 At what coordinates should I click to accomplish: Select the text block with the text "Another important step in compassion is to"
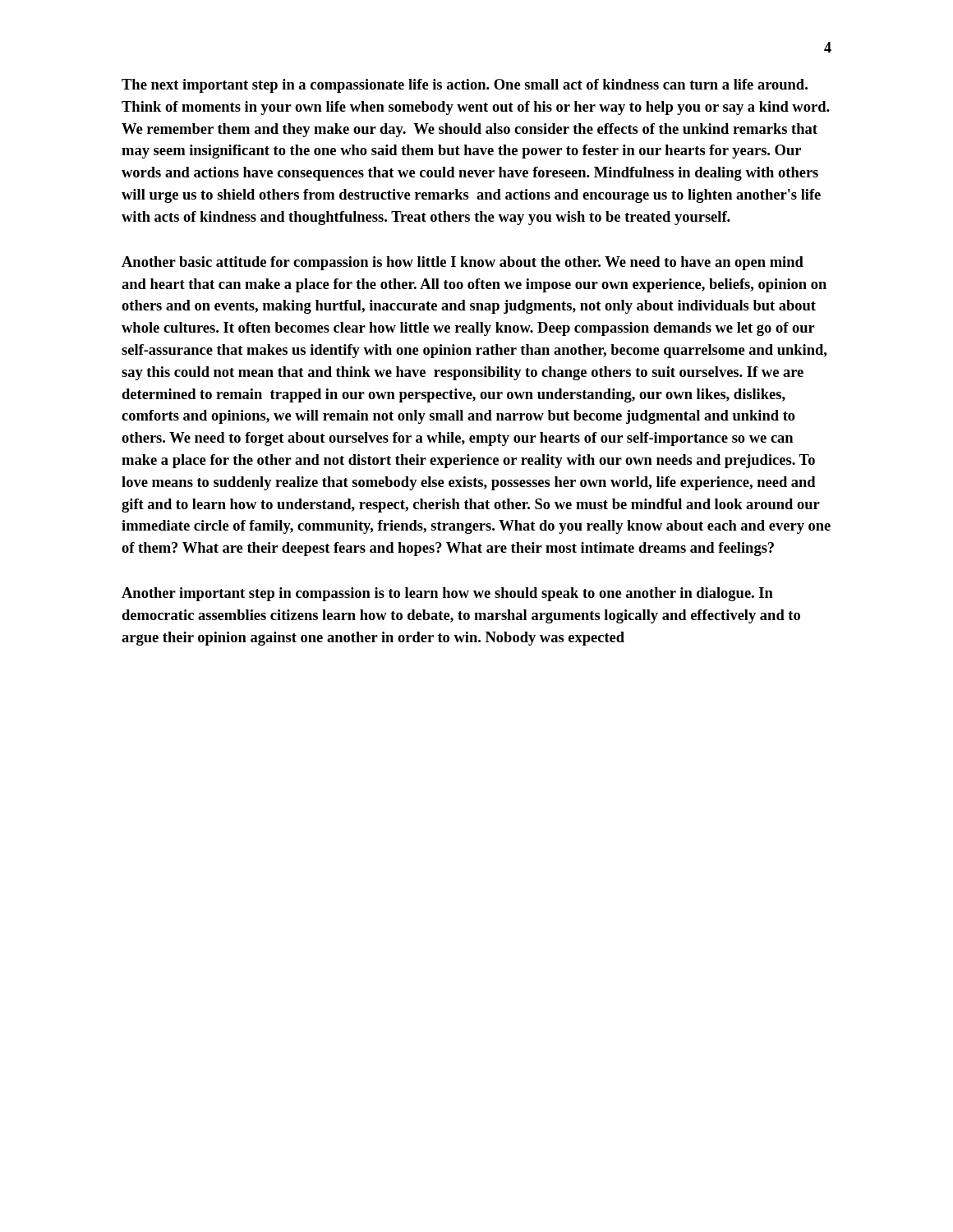(x=461, y=615)
